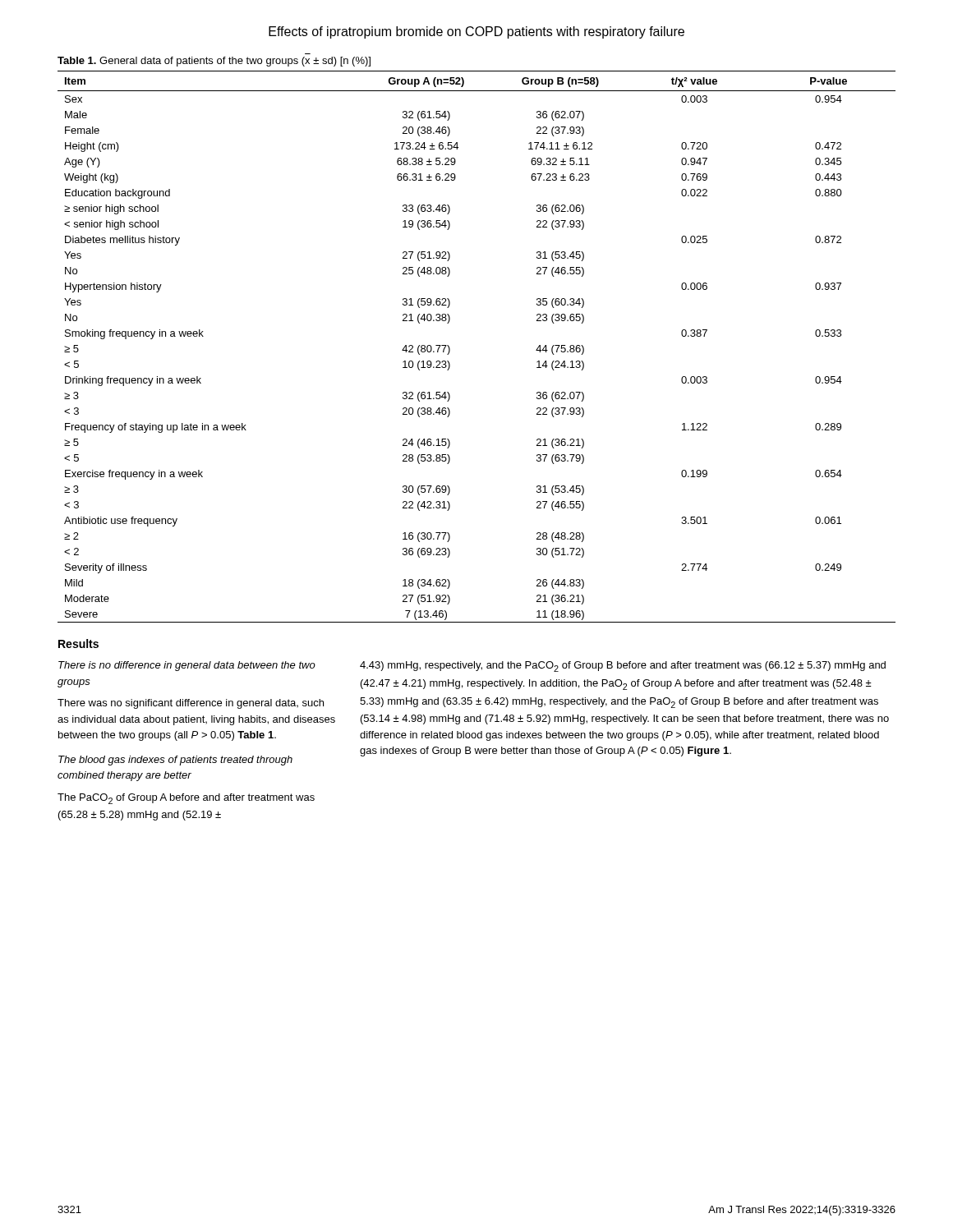Locate the table with the text "25 (48.08)"
Viewport: 953px width, 1232px height.
476,347
